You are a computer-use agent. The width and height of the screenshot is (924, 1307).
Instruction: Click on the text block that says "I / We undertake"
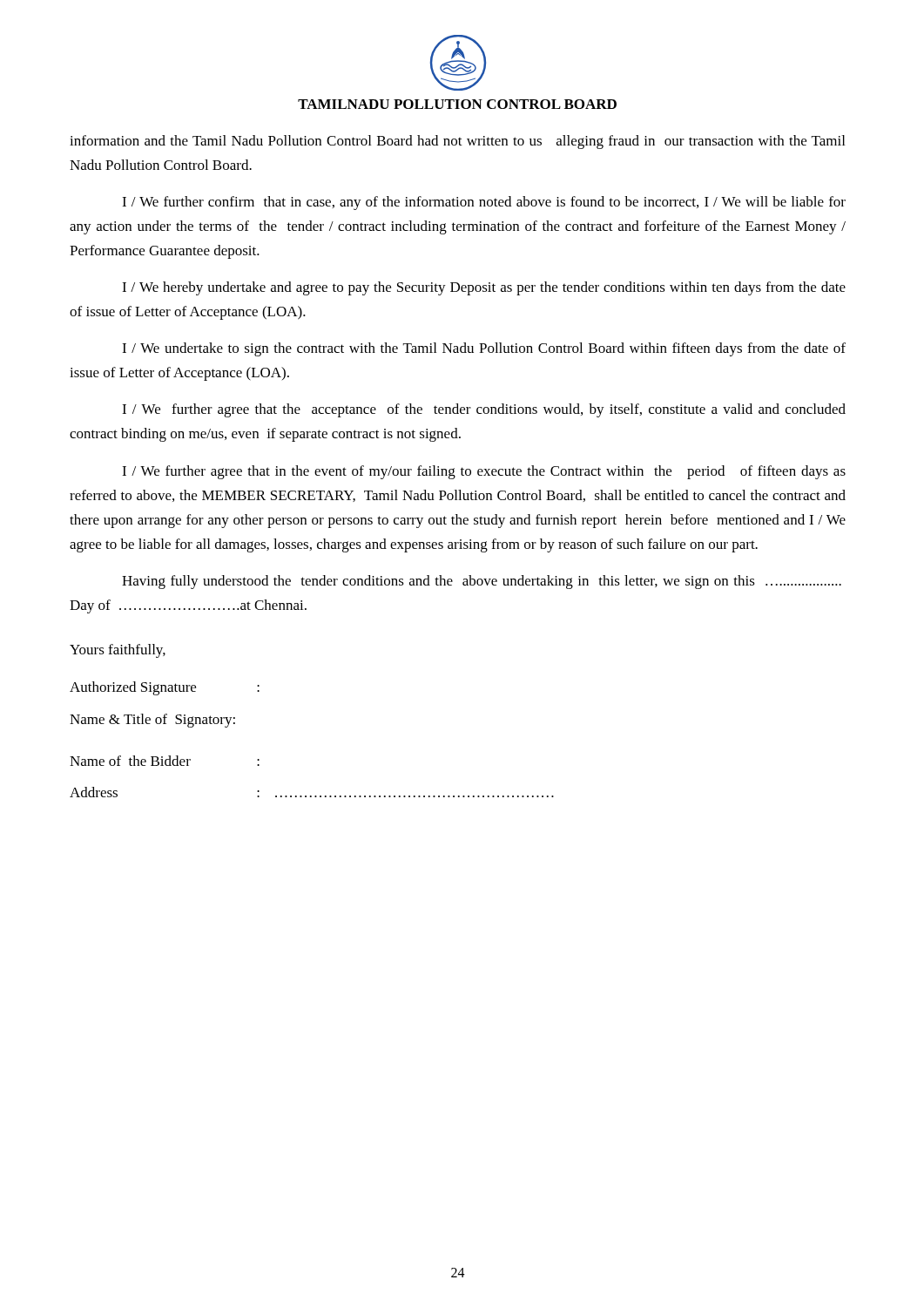point(458,361)
